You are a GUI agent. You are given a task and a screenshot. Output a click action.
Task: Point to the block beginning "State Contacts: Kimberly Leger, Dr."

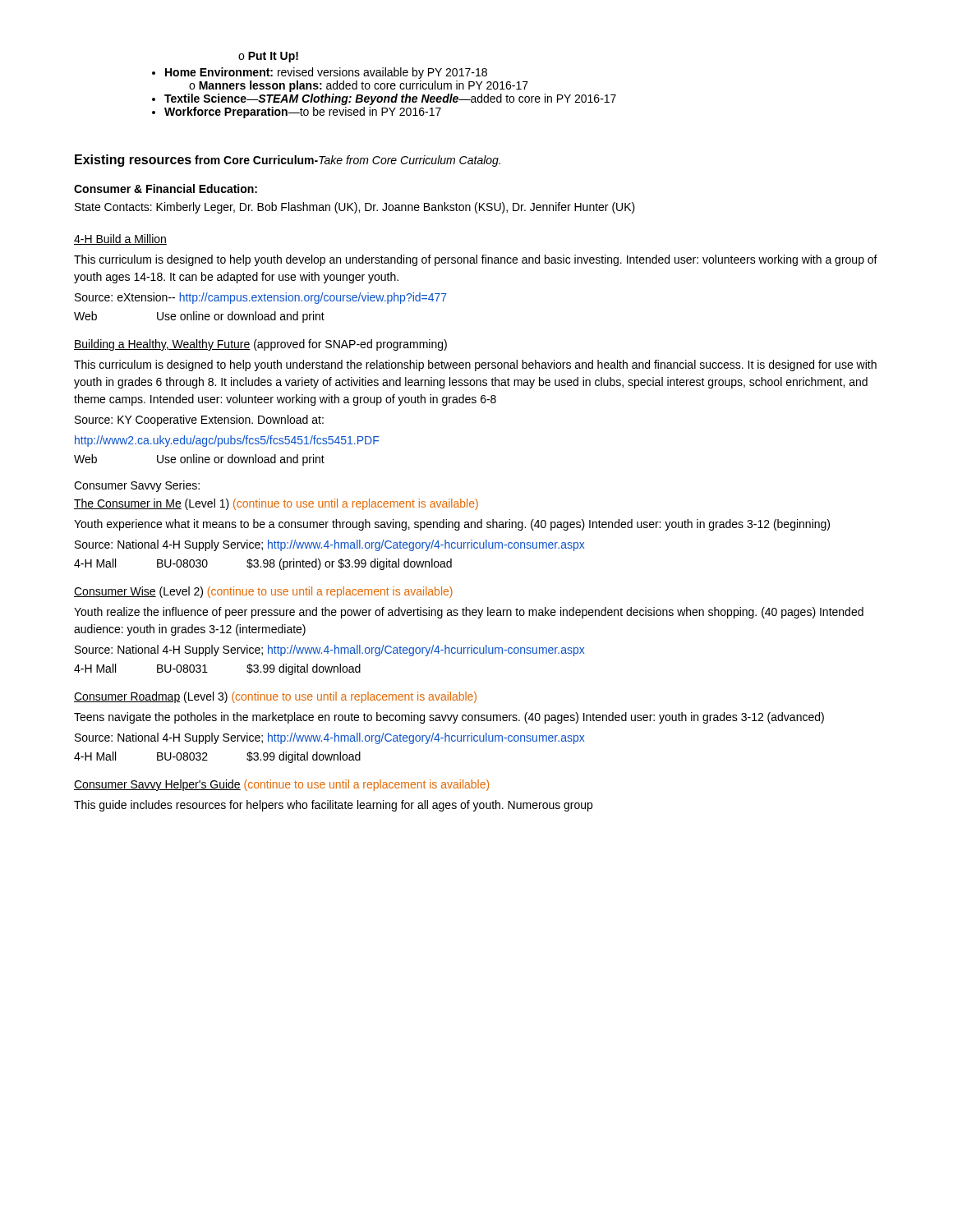355,207
